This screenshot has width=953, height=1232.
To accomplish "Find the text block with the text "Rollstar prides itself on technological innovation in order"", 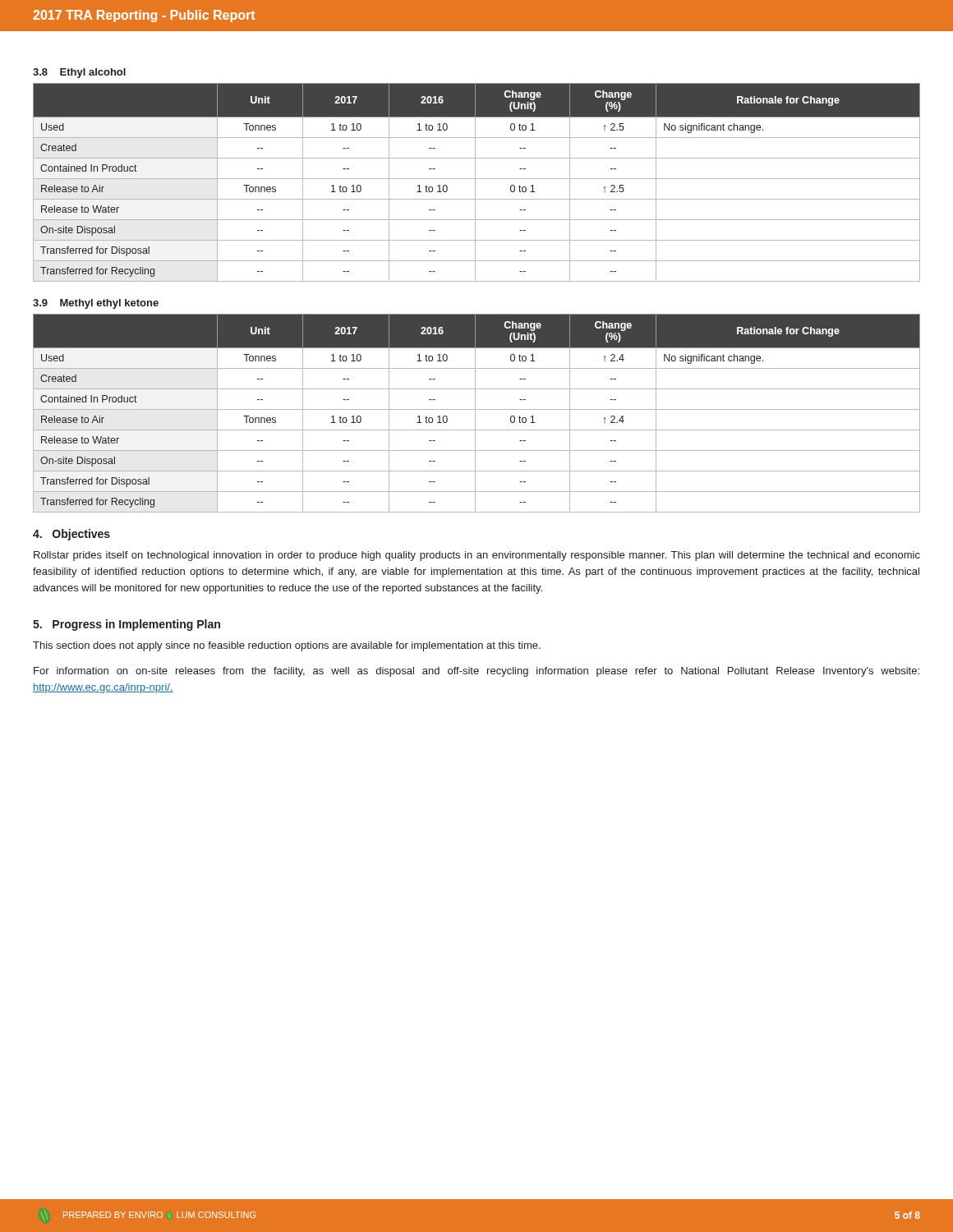I will click(476, 571).
